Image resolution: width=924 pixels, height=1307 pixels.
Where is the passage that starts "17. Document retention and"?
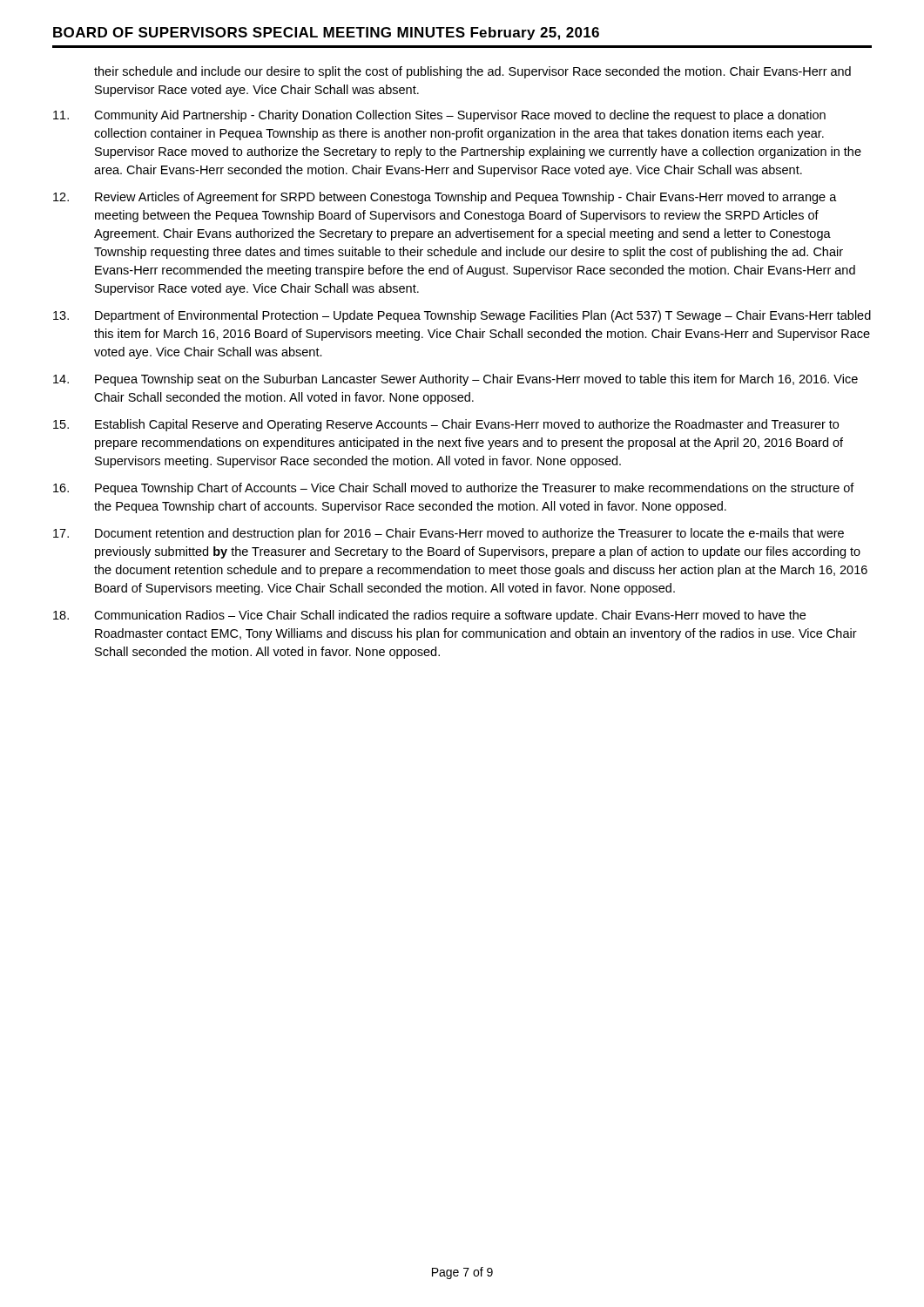click(462, 561)
